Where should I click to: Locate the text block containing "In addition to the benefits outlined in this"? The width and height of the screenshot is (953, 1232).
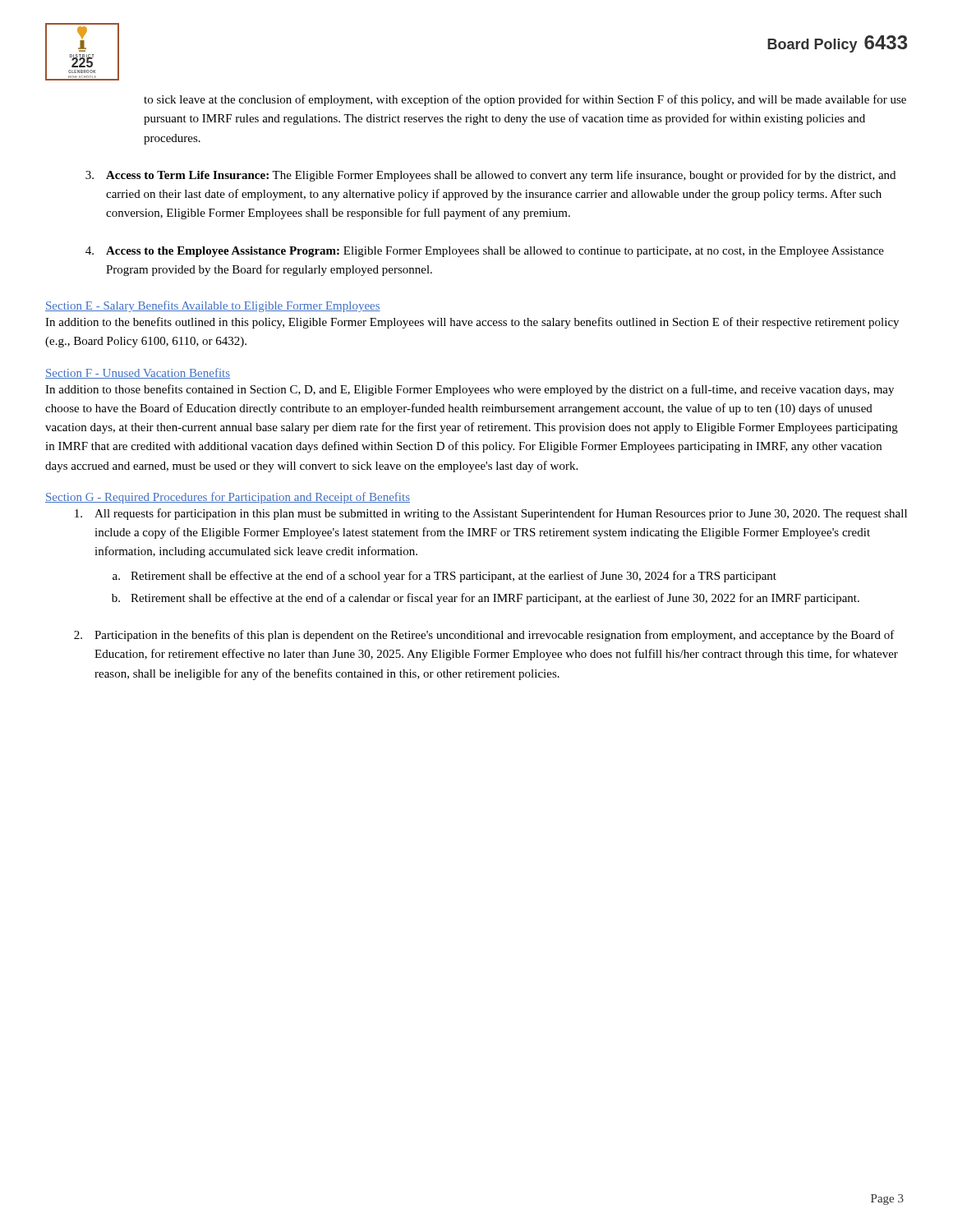coord(472,332)
